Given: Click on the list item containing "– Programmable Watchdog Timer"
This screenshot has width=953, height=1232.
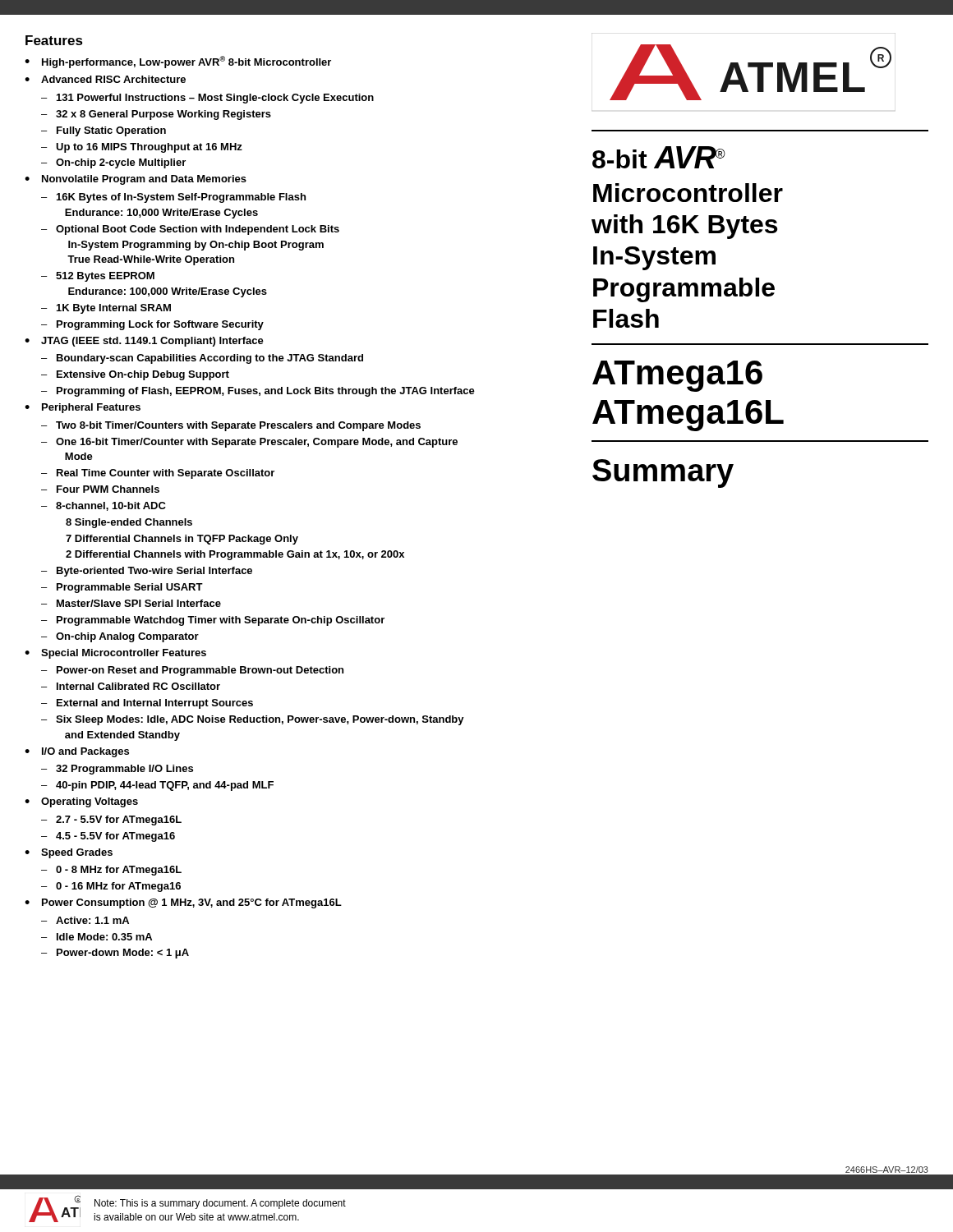Looking at the screenshot, I should tap(213, 620).
